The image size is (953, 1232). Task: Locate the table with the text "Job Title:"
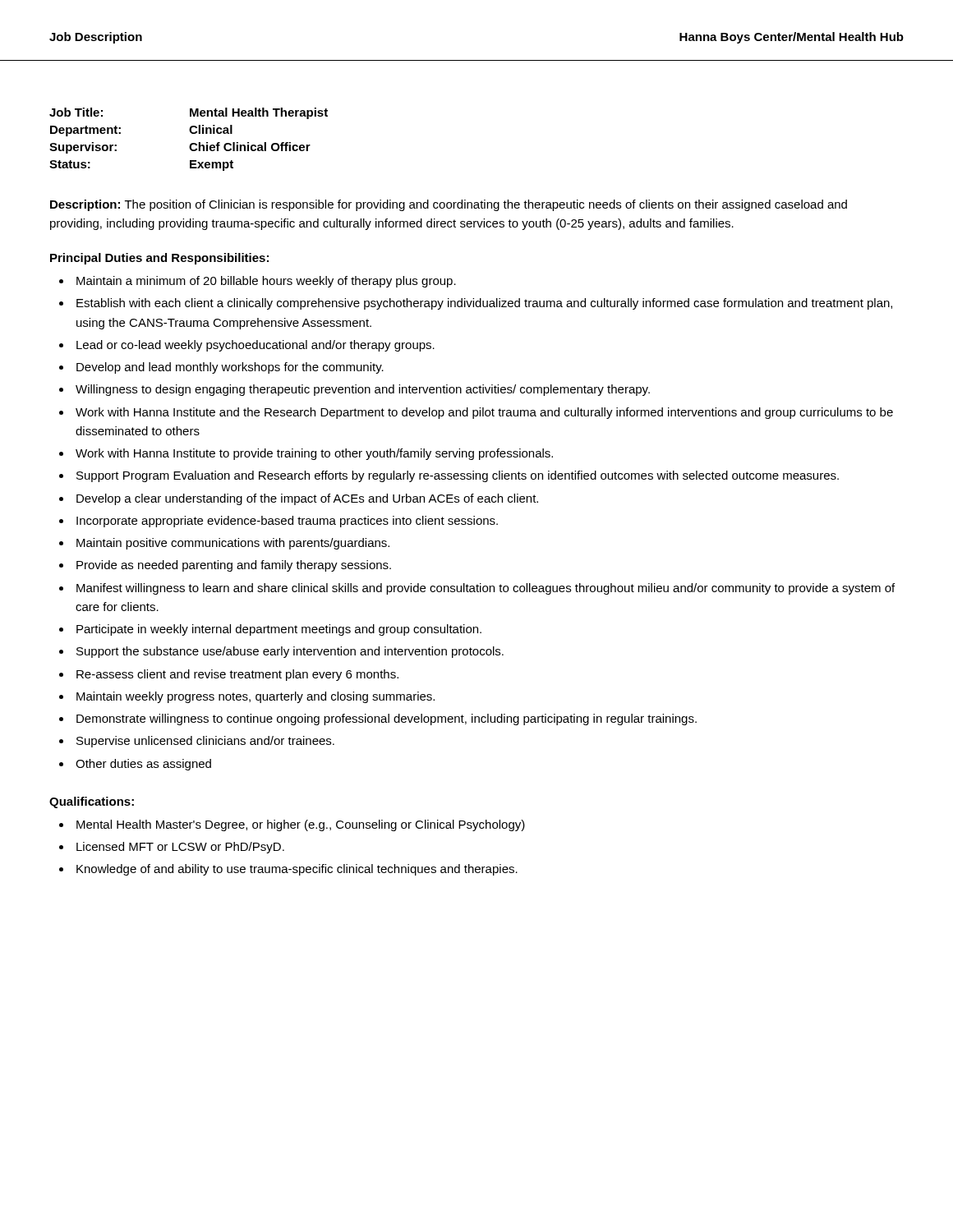476,138
